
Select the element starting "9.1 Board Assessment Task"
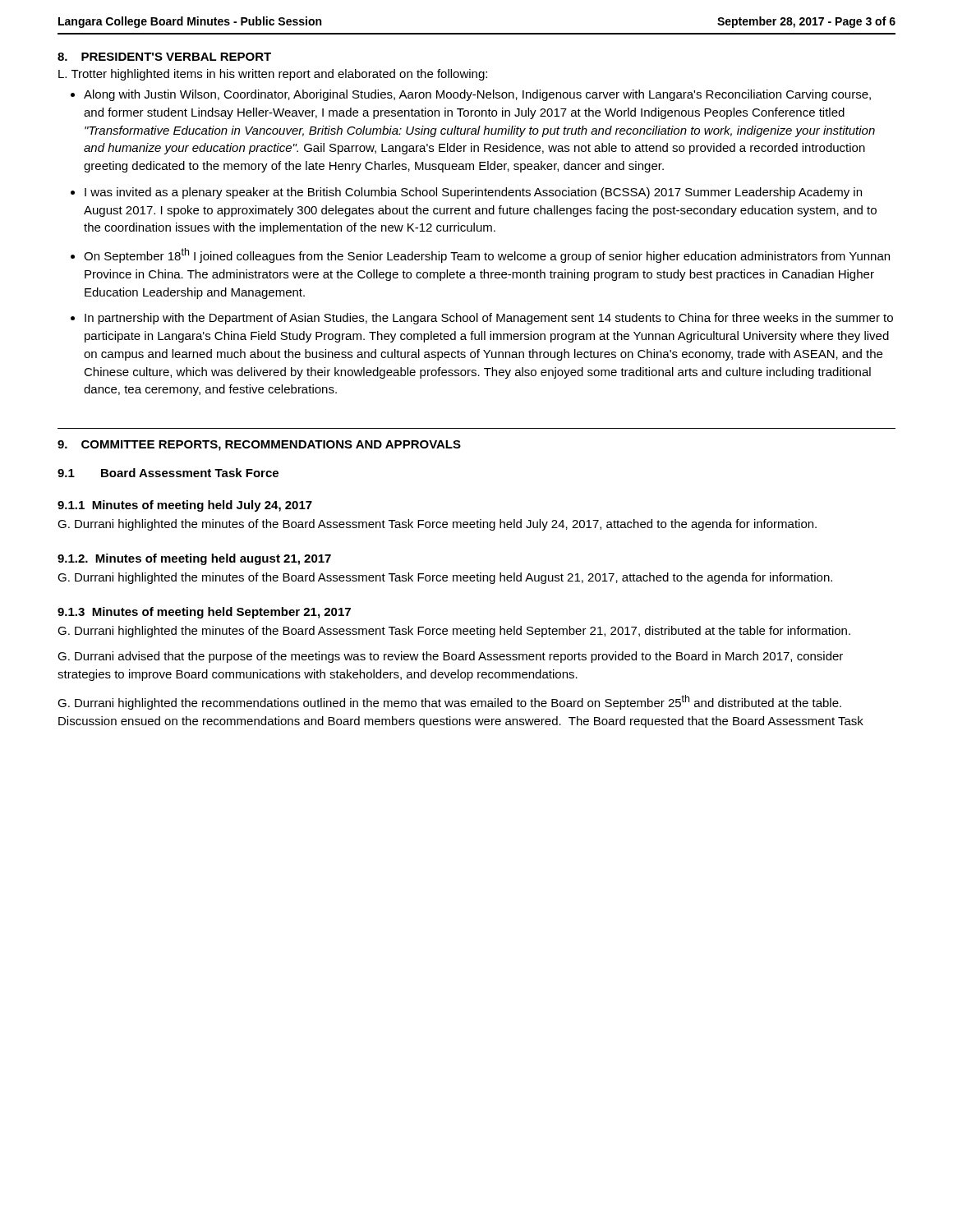coord(168,473)
